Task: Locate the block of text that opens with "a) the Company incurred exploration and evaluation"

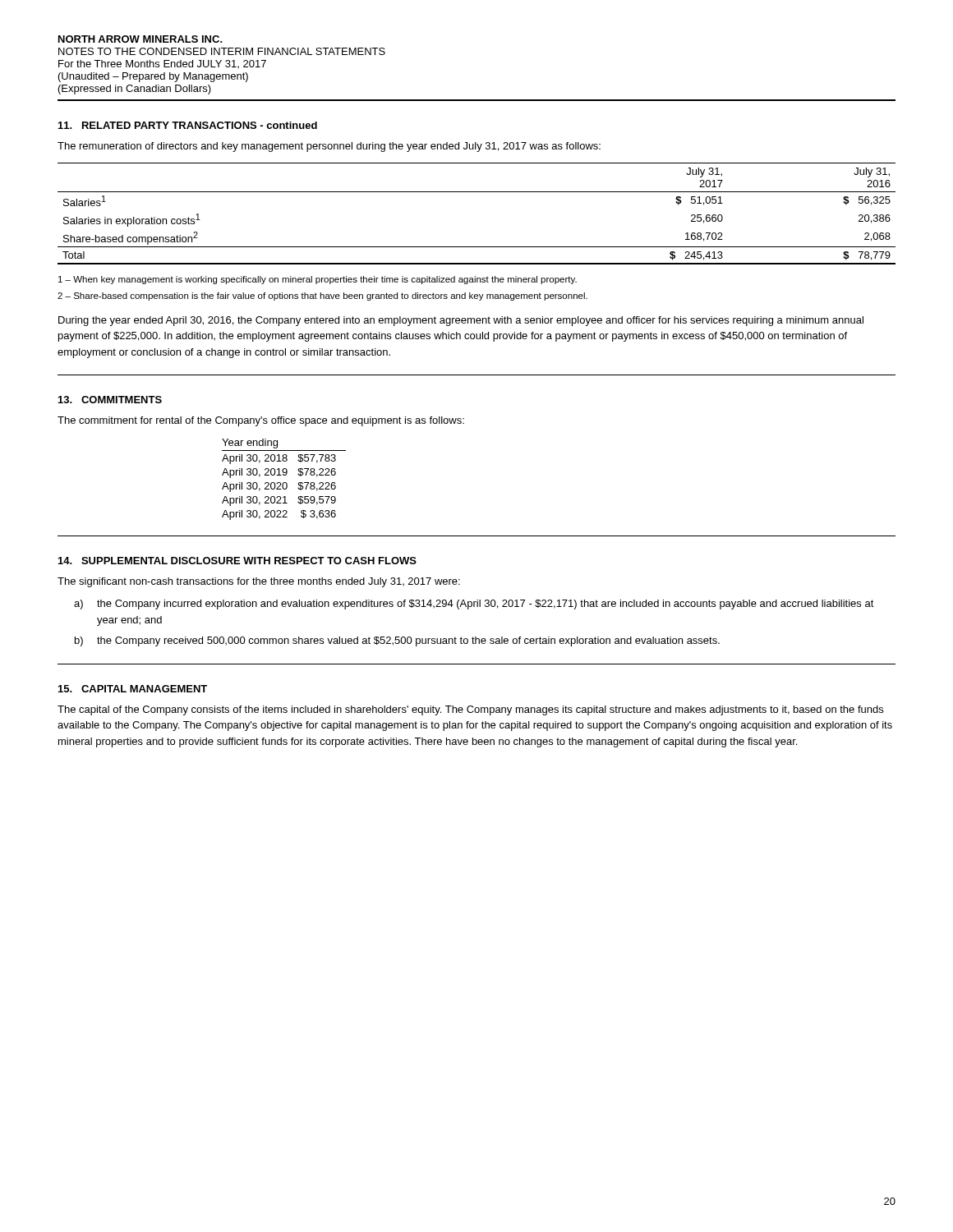Action: 485,612
